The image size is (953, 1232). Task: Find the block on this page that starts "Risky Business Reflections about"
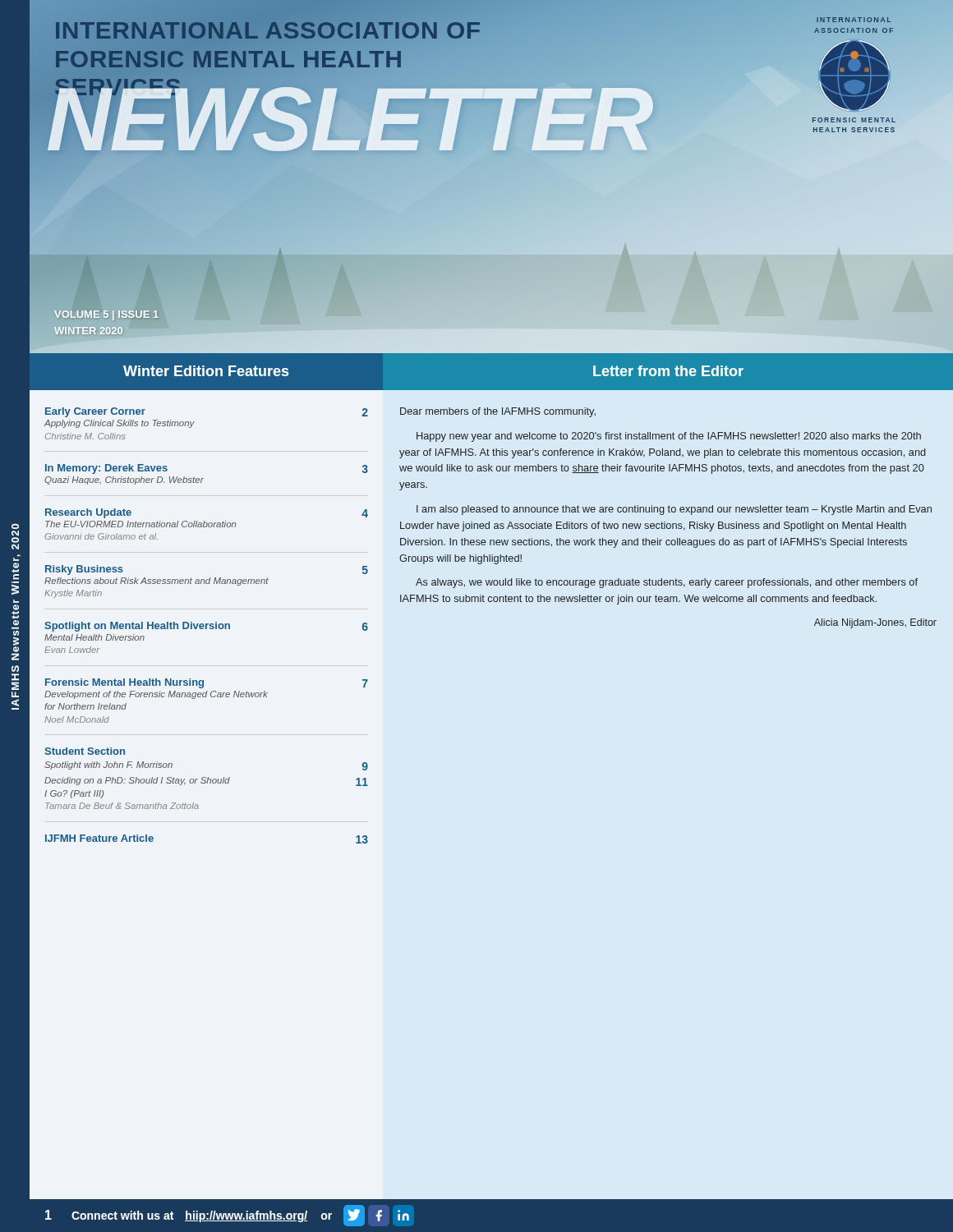pyautogui.click(x=206, y=581)
